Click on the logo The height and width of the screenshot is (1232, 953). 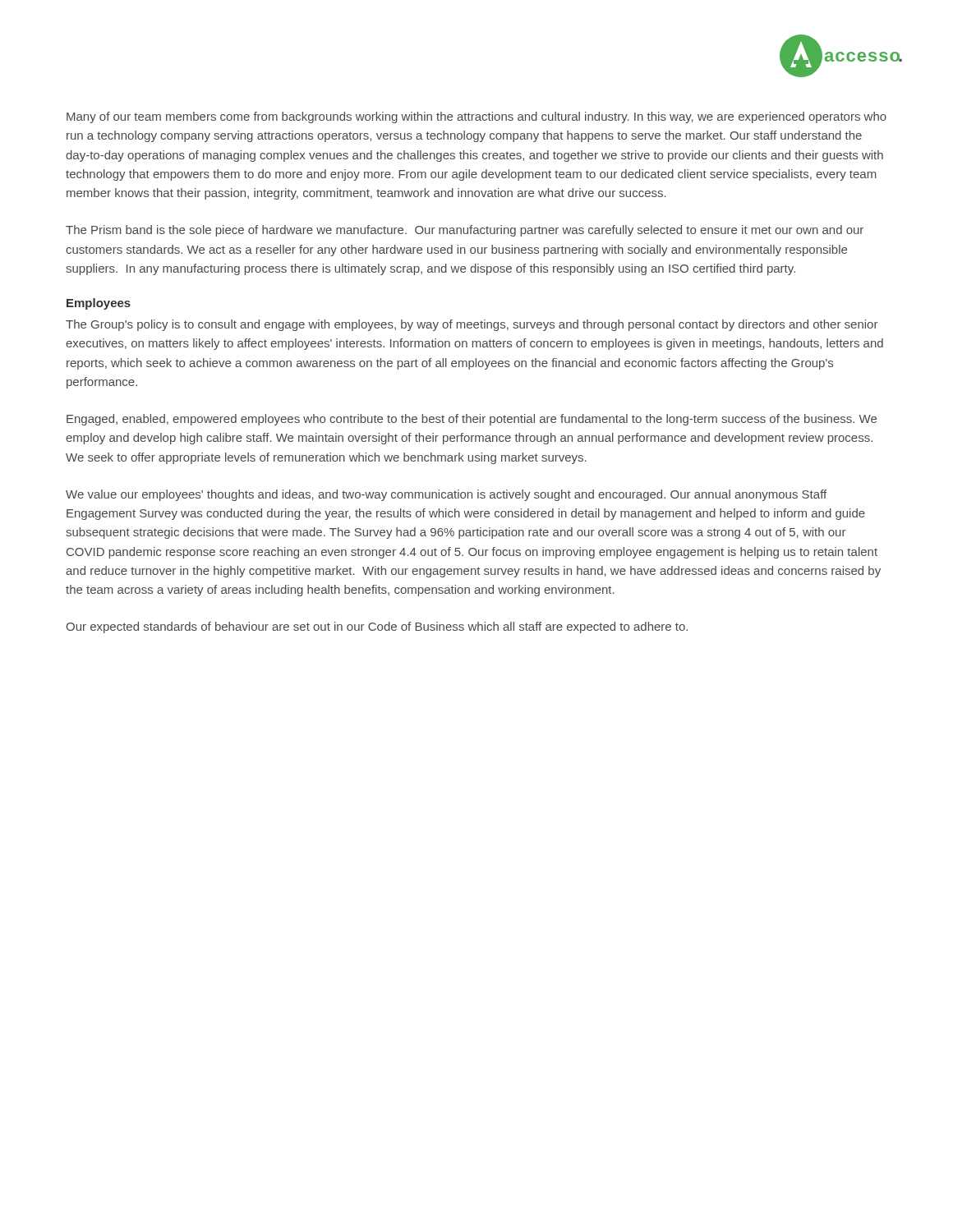pyautogui.click(x=838, y=63)
